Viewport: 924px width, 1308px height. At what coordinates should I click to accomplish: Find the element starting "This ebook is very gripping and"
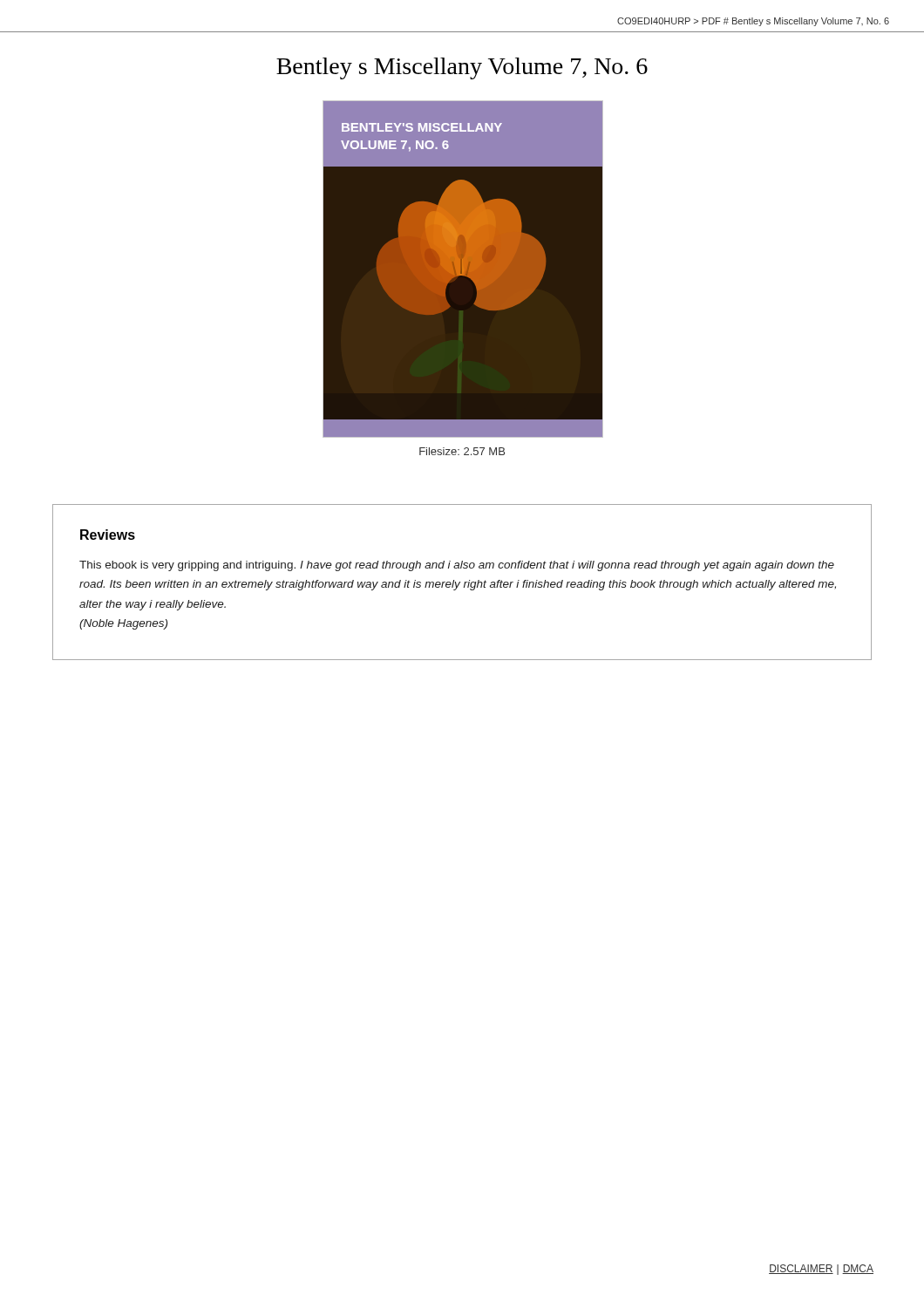coord(458,594)
